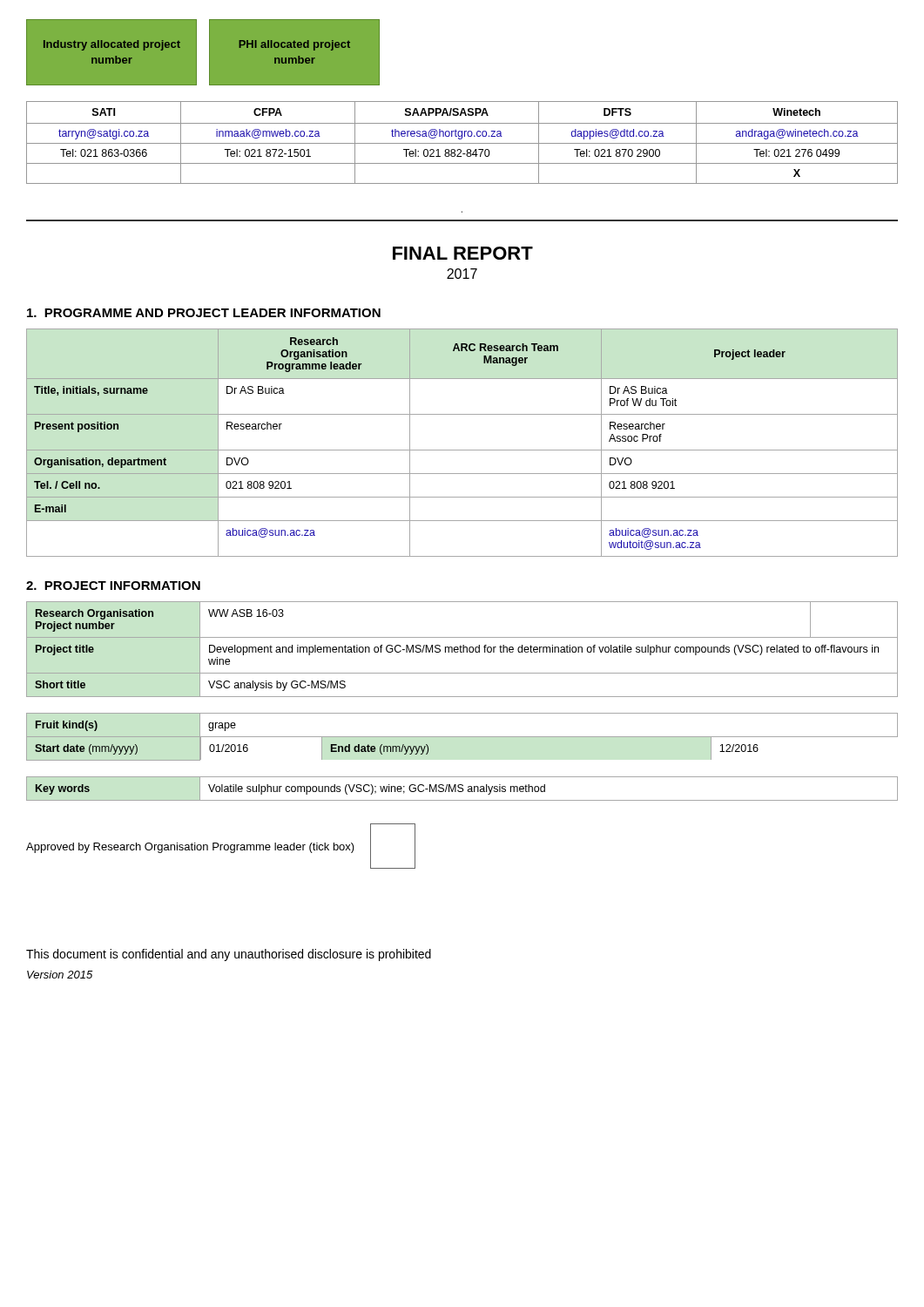Select the table that reads "Start date (mm/yyyy)"
924x1307 pixels.
462,733
